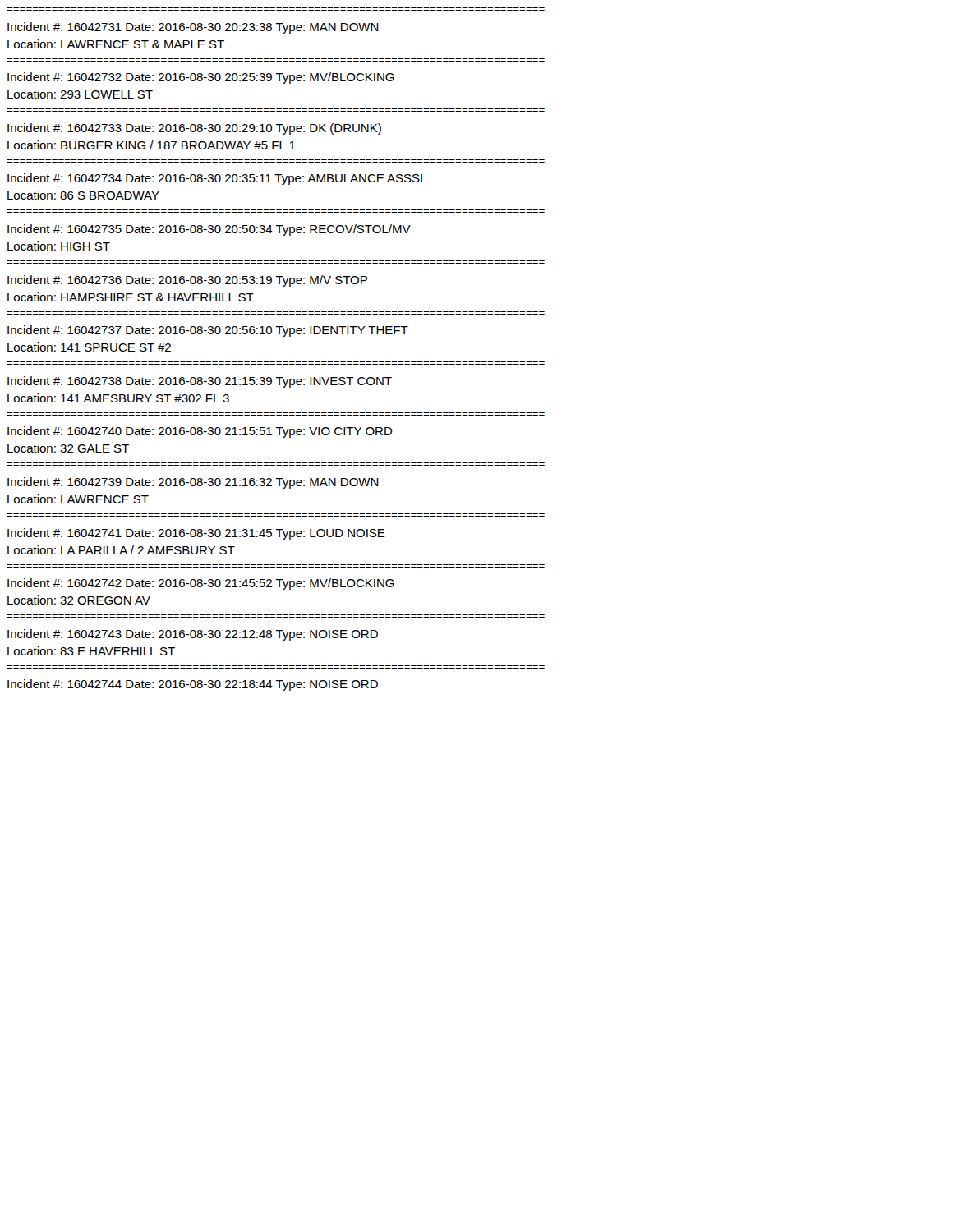This screenshot has height=1232, width=953.
Task: Navigate to the block starting "Incident #: 16042732"
Action: pyautogui.click(x=201, y=86)
